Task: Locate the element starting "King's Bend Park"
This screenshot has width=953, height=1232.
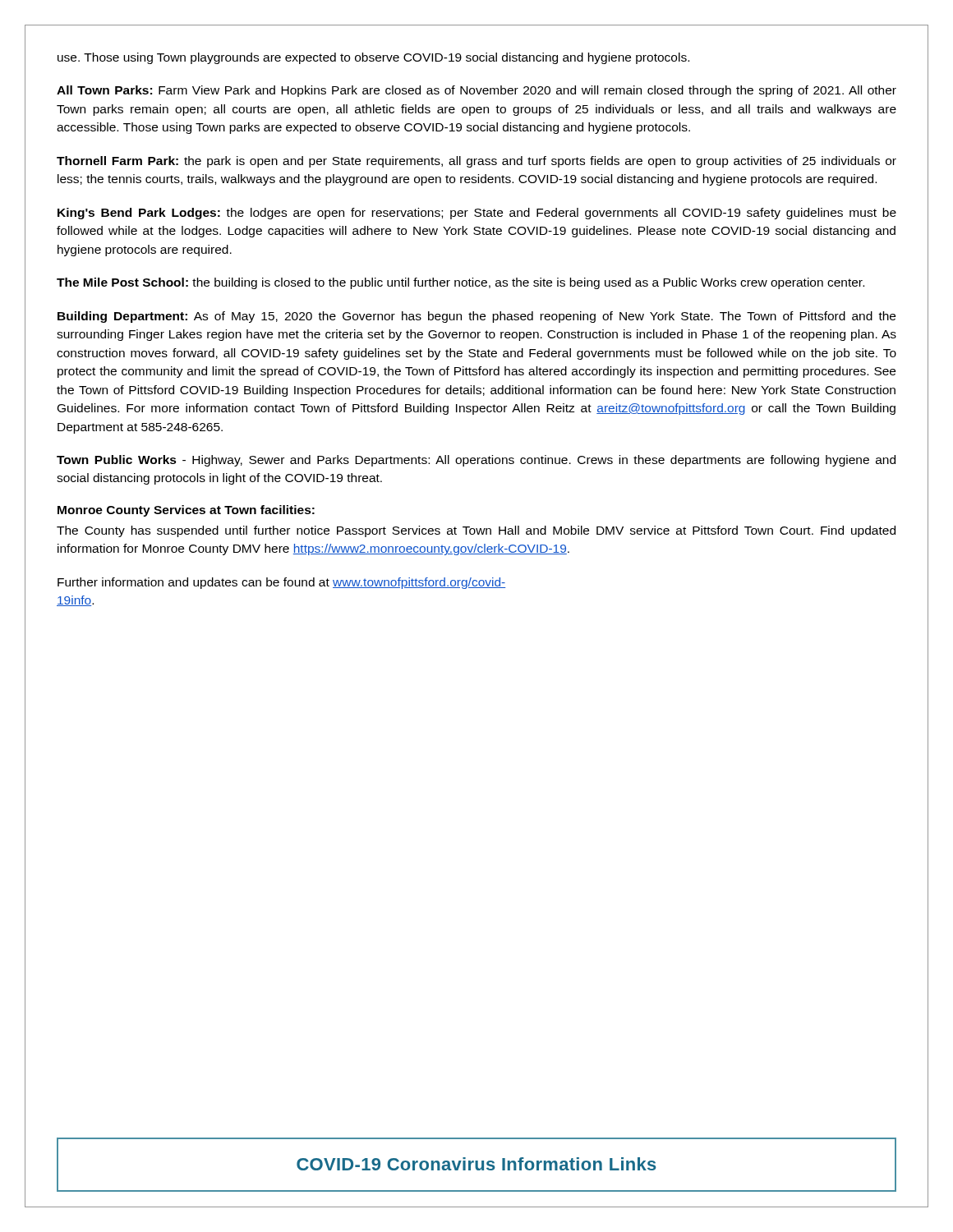Action: [476, 231]
